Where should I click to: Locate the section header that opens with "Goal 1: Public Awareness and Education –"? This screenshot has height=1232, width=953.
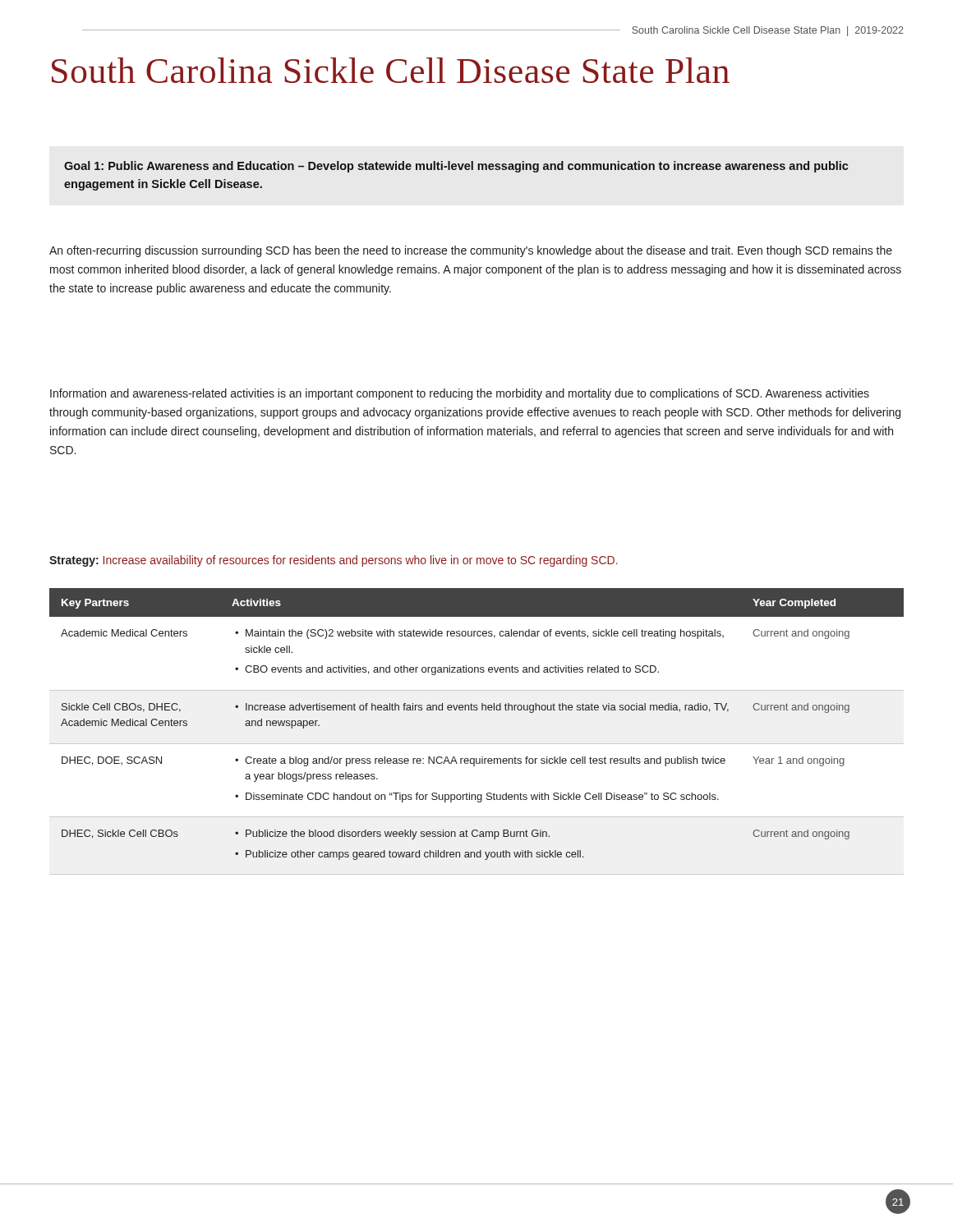476,176
